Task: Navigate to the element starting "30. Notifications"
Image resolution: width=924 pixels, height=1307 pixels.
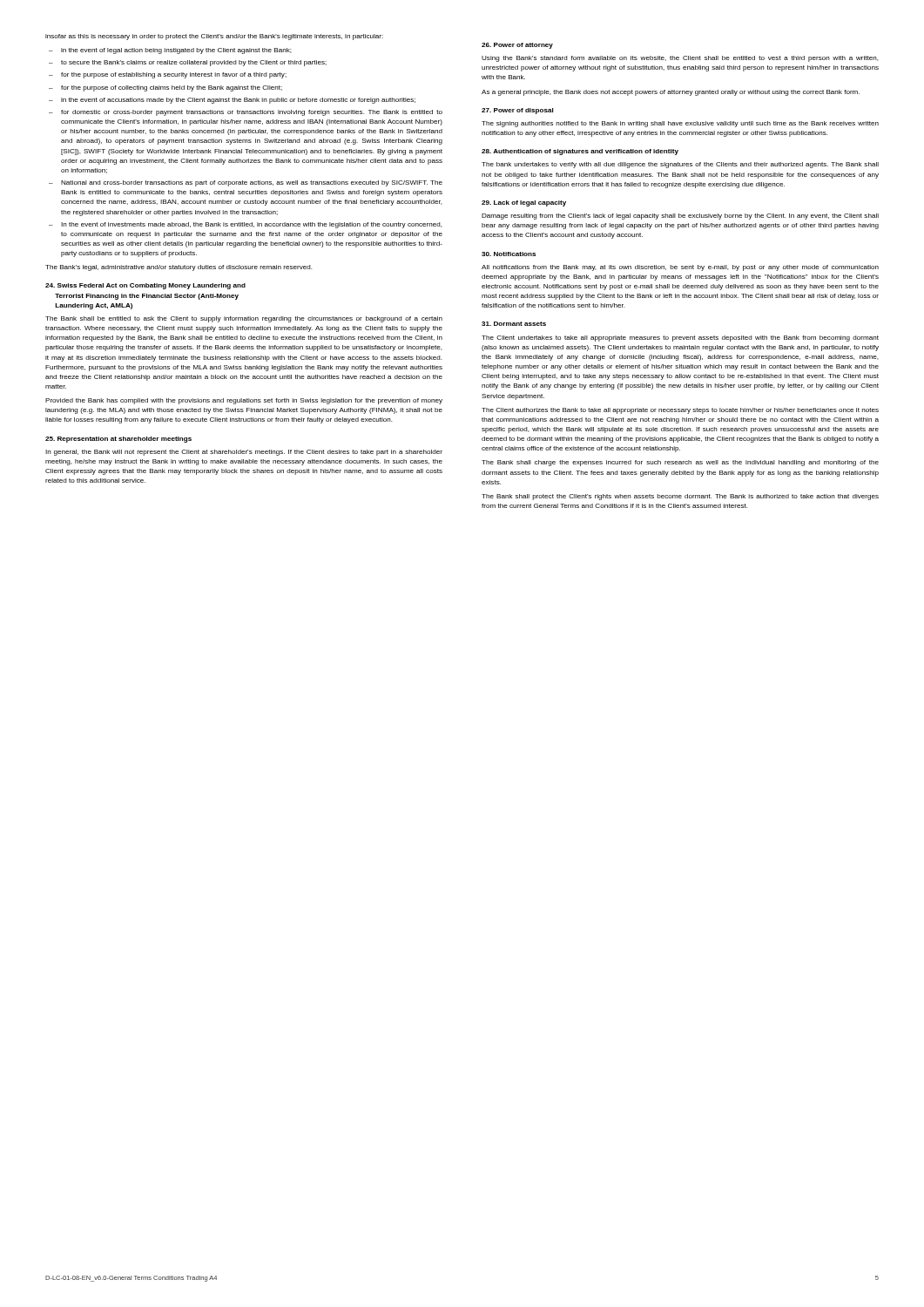Action: [x=680, y=254]
